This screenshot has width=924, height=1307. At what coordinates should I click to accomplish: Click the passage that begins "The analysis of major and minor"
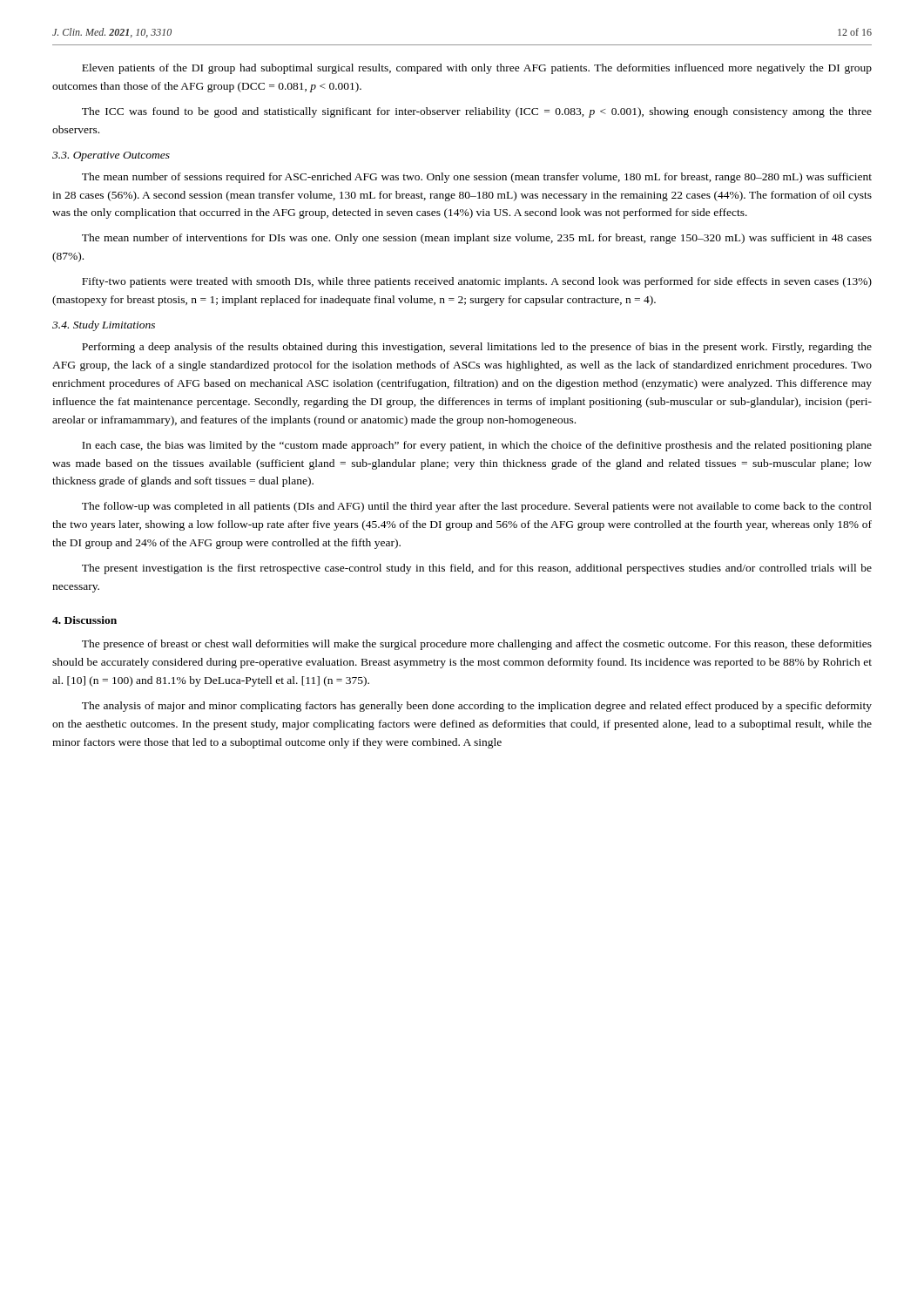[462, 724]
